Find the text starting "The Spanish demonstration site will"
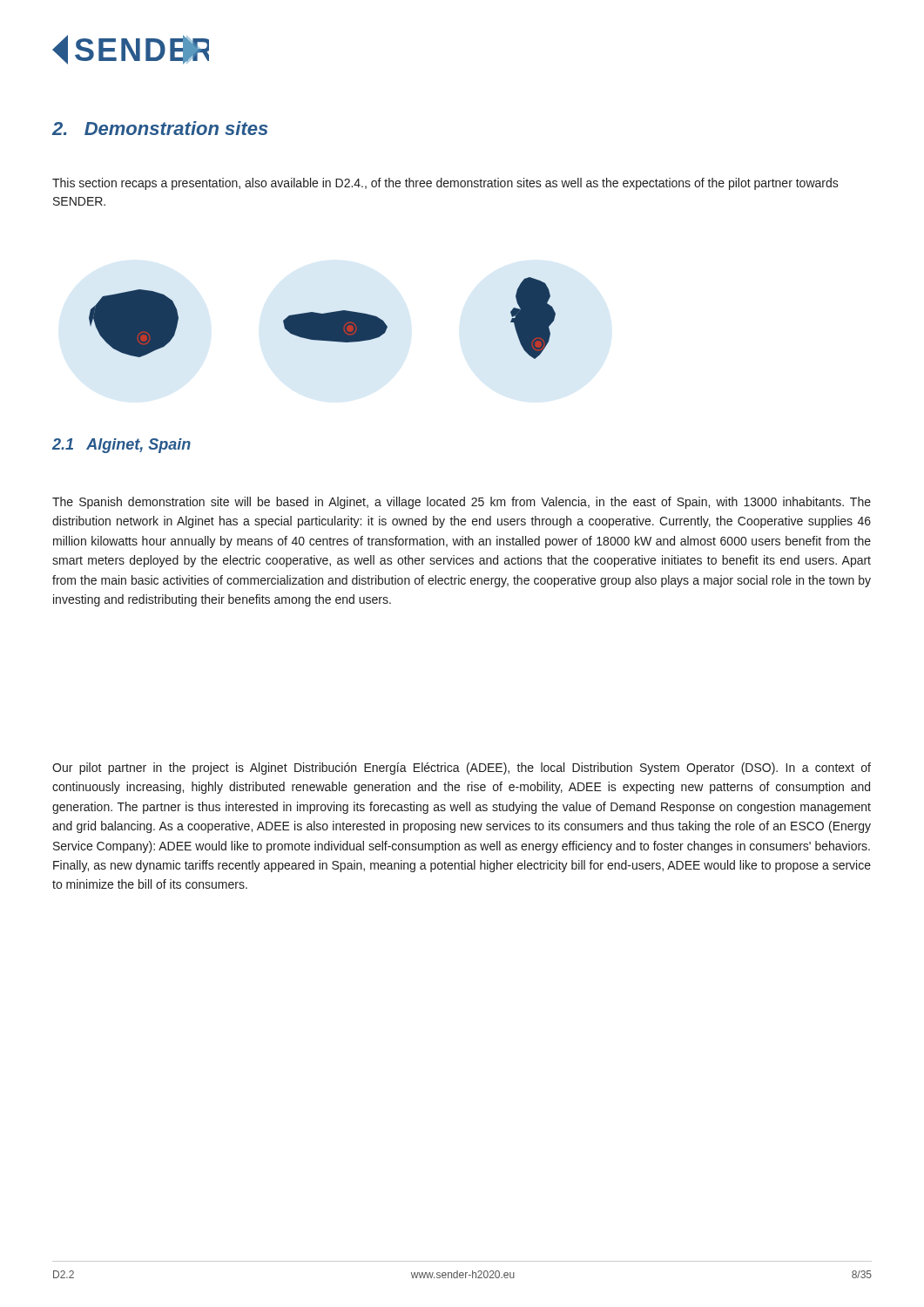924x1307 pixels. click(x=462, y=551)
